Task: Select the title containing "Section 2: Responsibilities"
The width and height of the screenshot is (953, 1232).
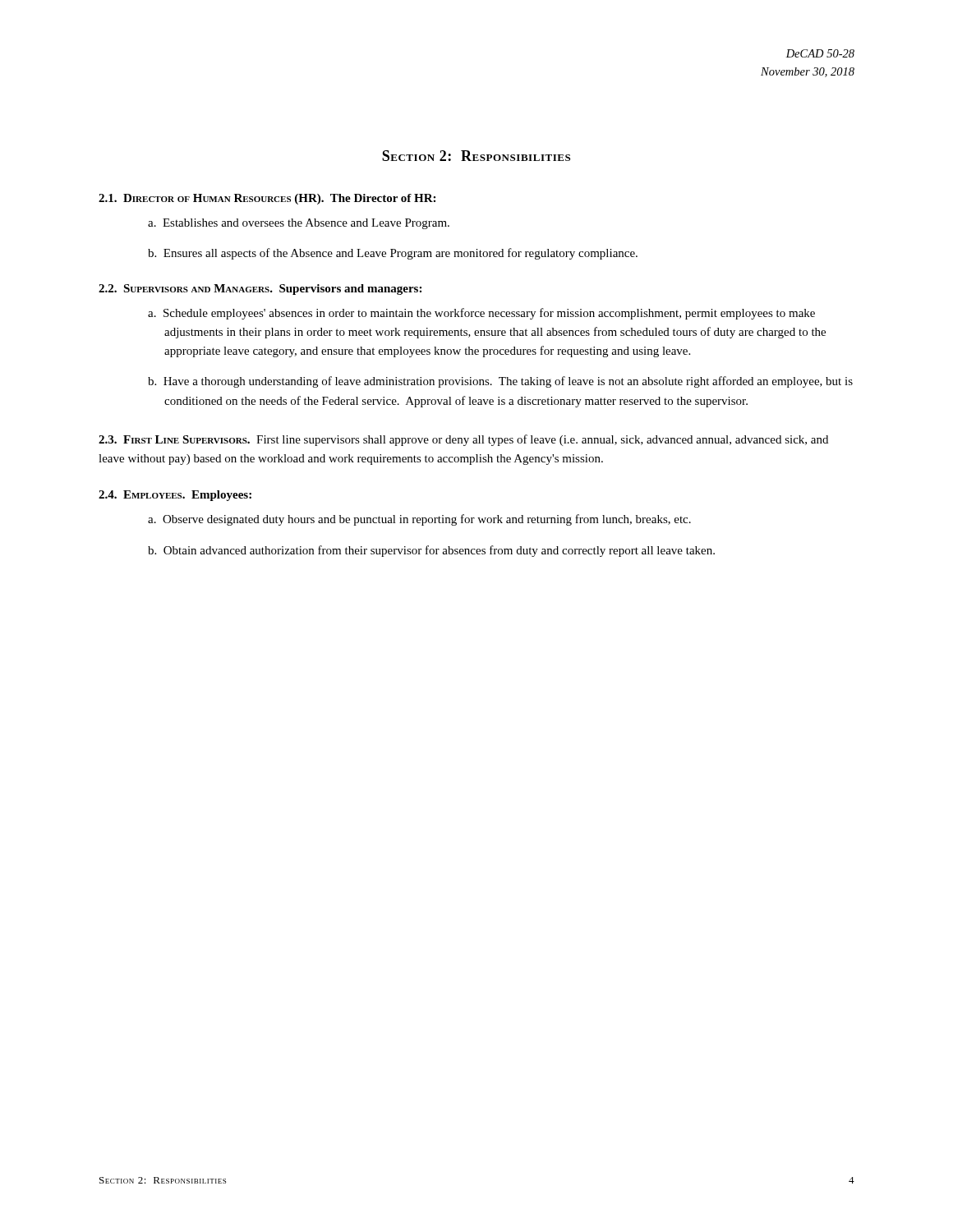Action: (476, 156)
